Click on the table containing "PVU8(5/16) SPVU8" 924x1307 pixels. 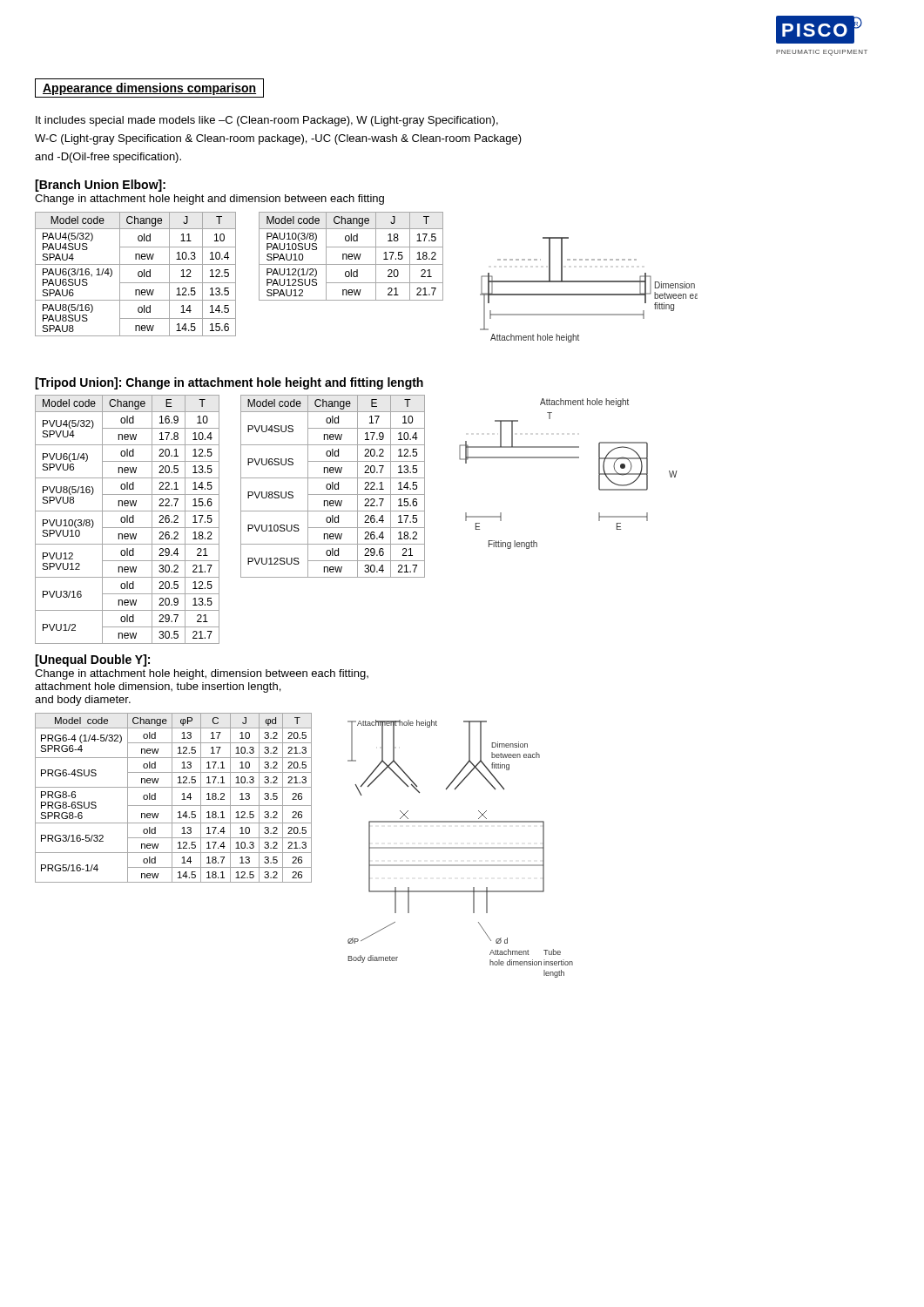(x=127, y=520)
